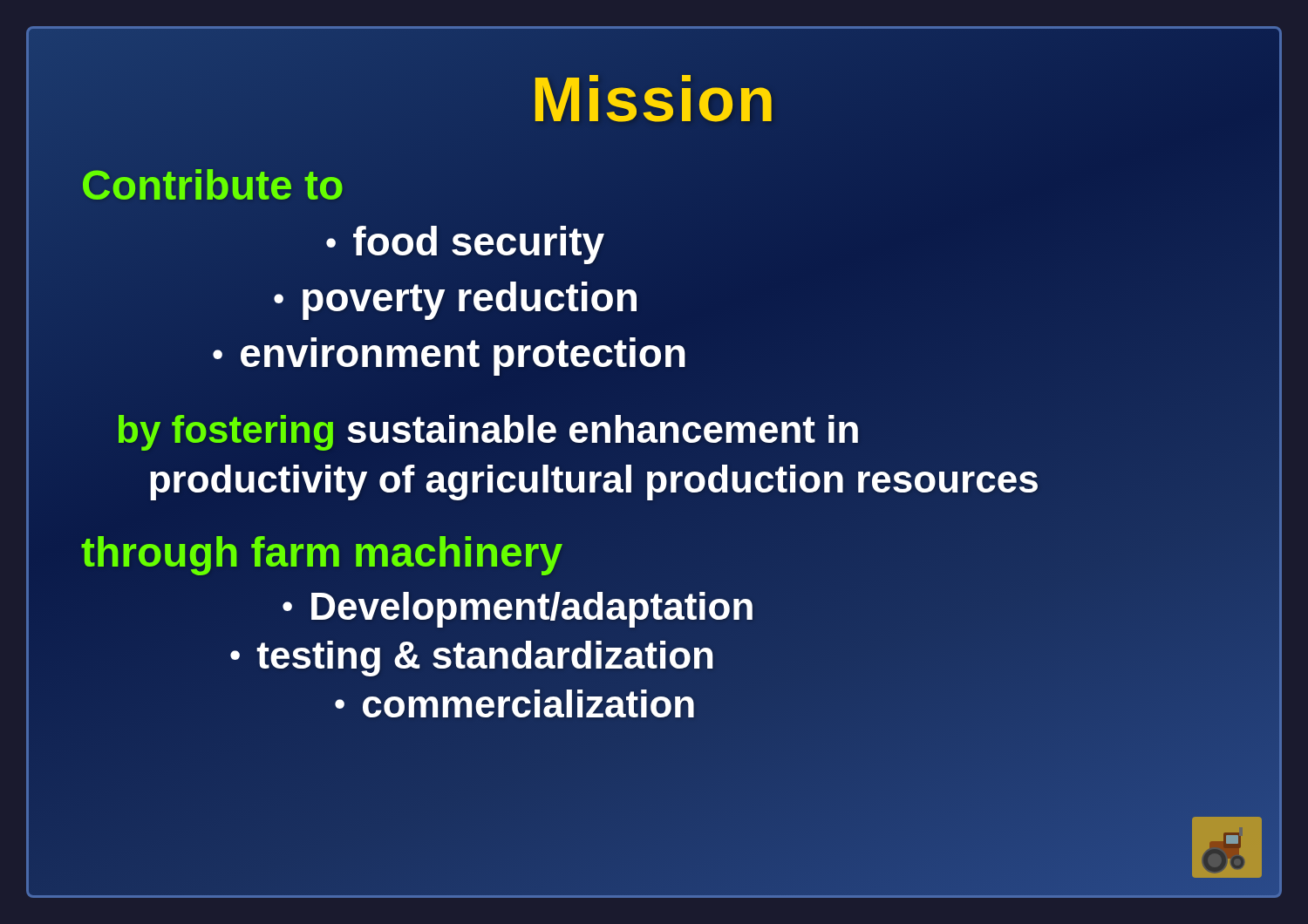This screenshot has width=1308, height=924.
Task: Navigate to the element starting "• environment protection"
Action: [x=450, y=353]
